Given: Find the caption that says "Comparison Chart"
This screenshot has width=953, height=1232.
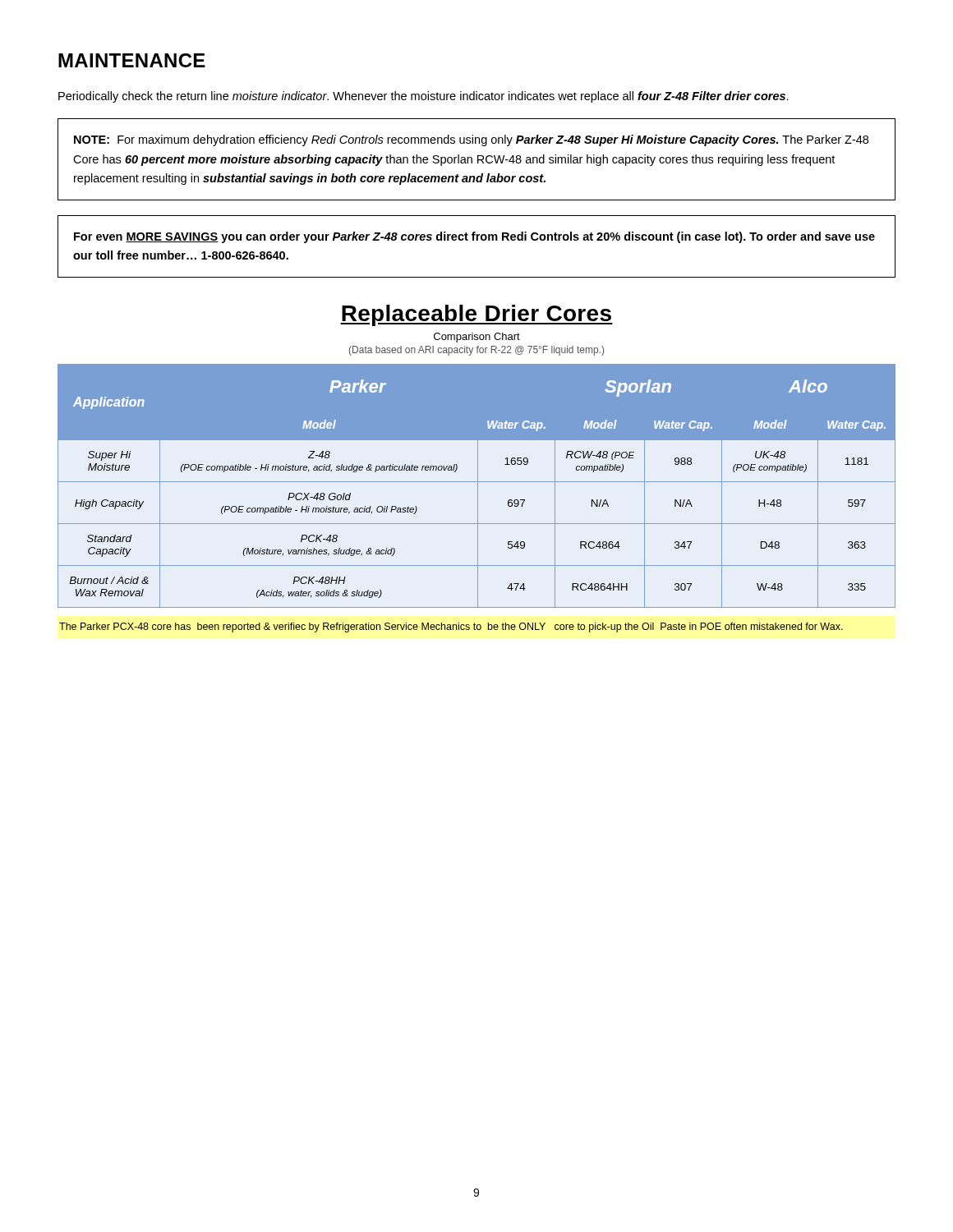Looking at the screenshot, I should [476, 337].
